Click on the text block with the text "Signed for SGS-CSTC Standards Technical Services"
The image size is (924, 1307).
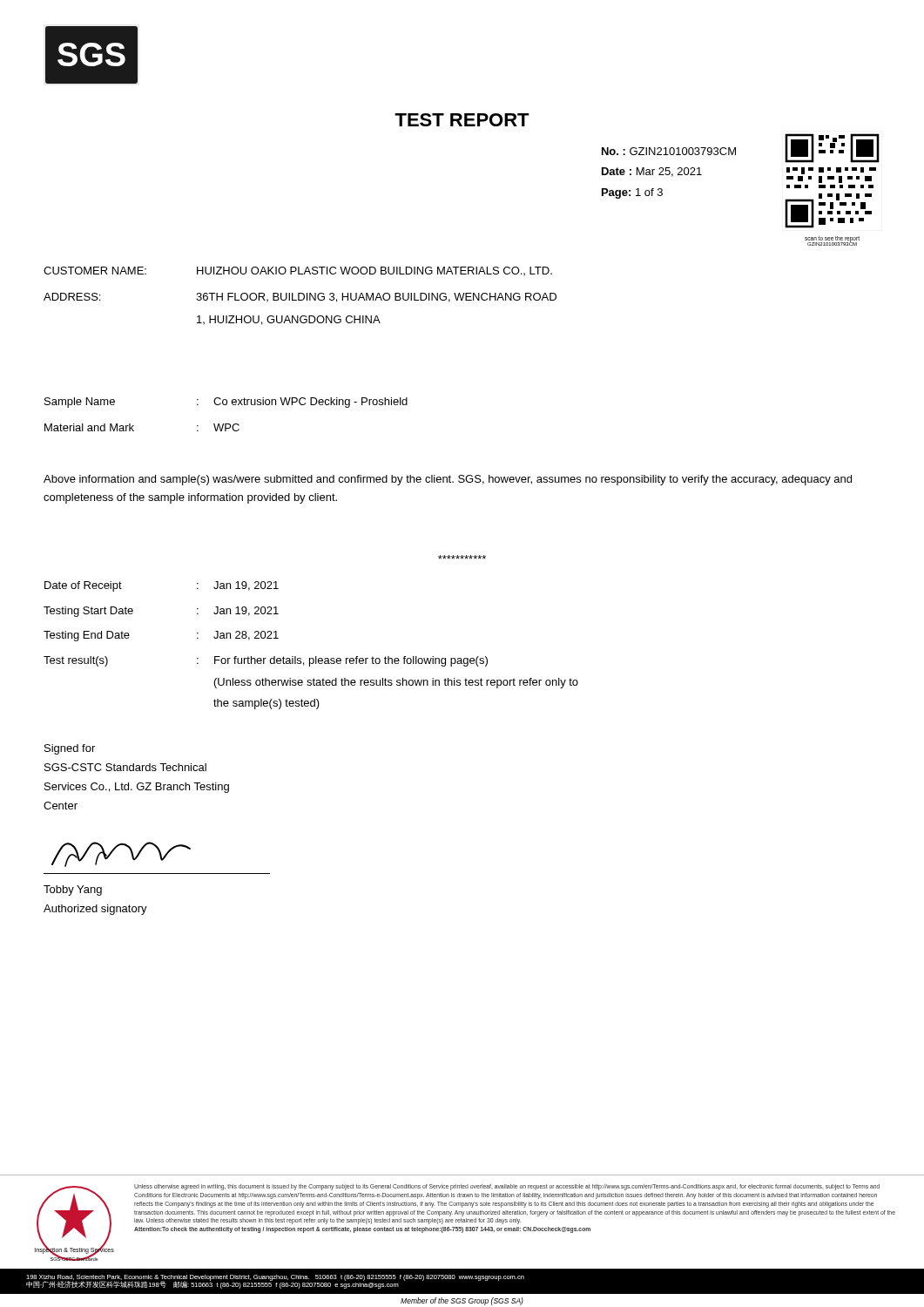[137, 777]
